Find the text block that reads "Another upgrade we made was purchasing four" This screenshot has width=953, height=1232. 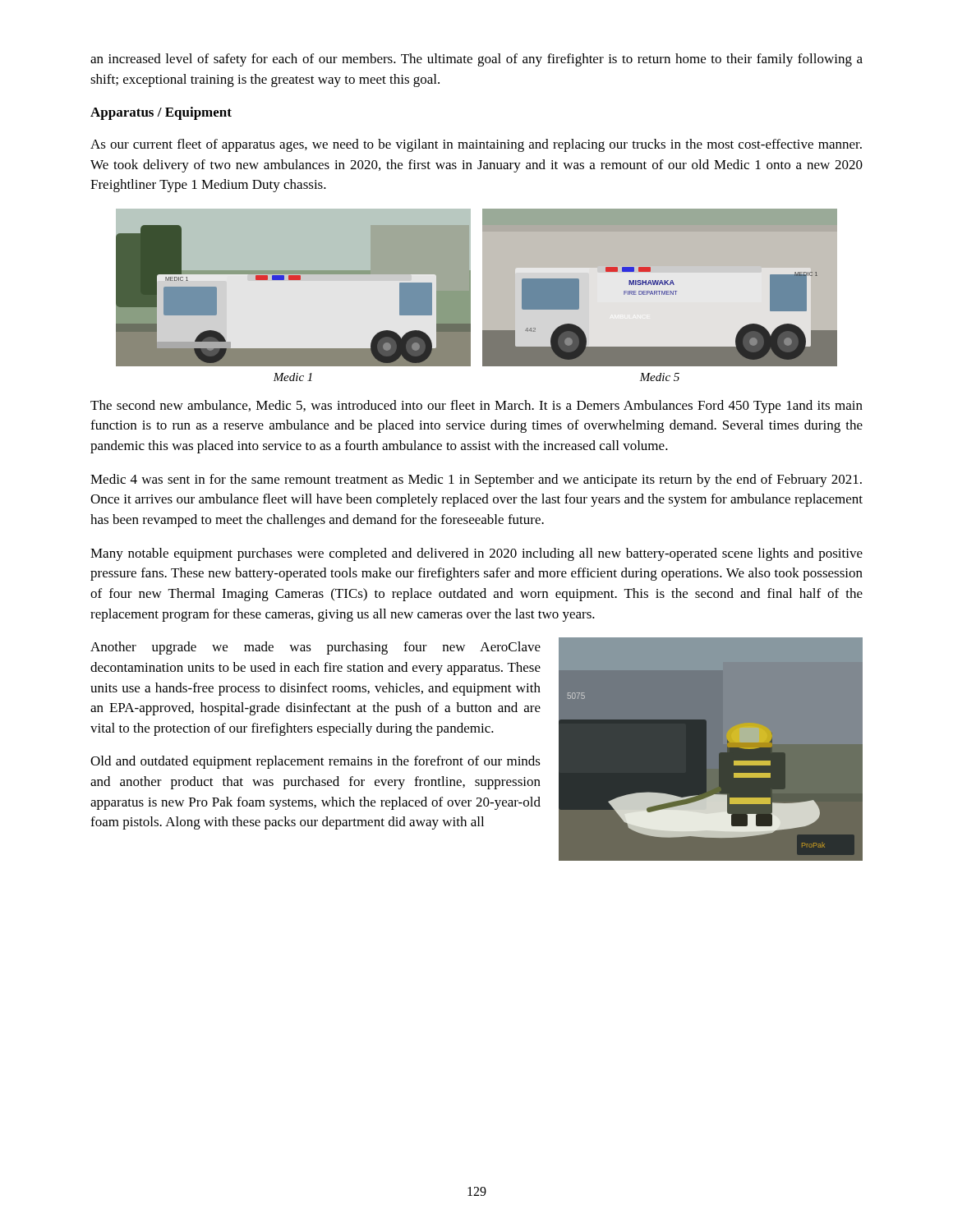[315, 688]
